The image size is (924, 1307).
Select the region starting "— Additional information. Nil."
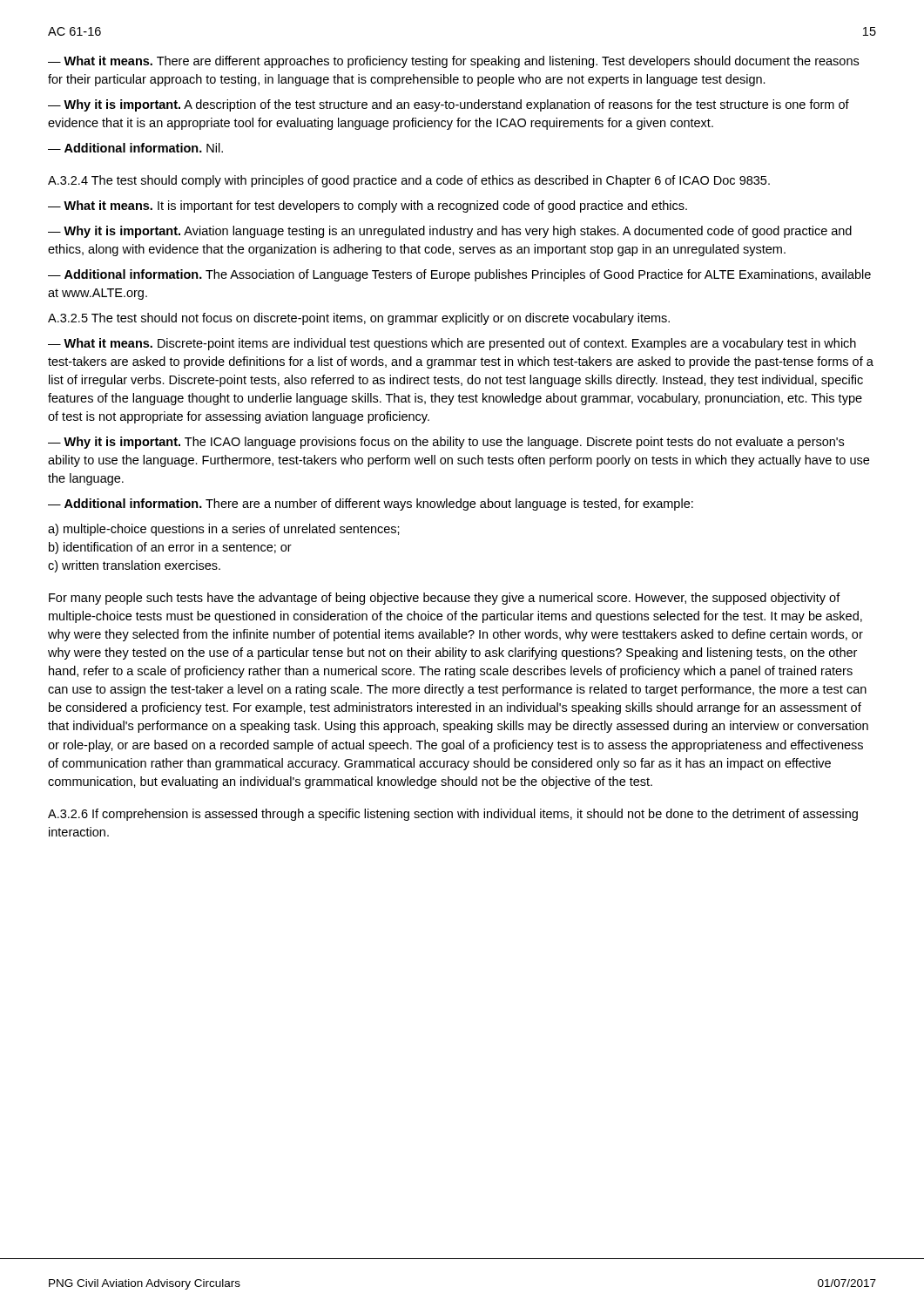tap(136, 148)
